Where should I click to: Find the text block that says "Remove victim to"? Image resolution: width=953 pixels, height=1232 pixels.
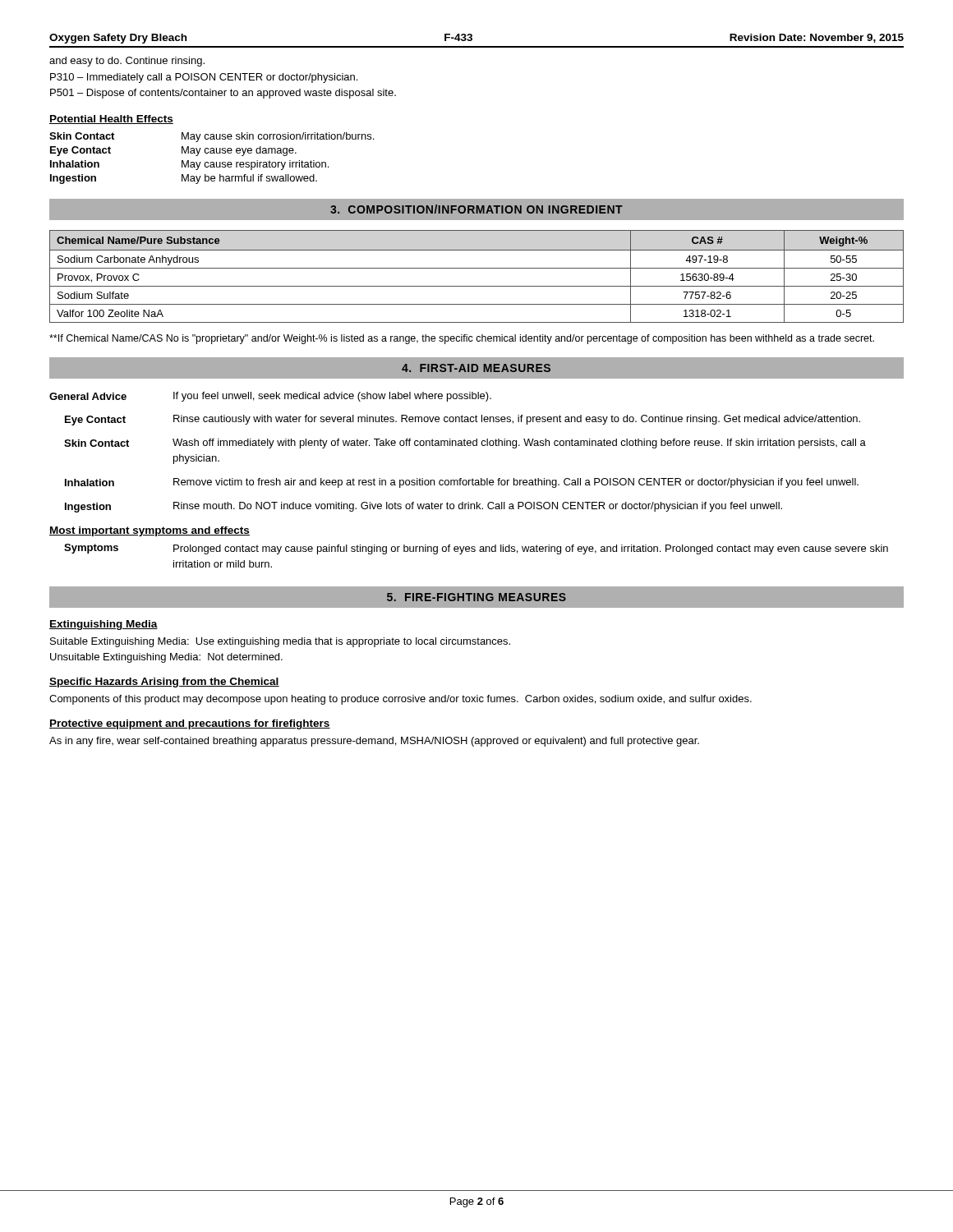(516, 482)
